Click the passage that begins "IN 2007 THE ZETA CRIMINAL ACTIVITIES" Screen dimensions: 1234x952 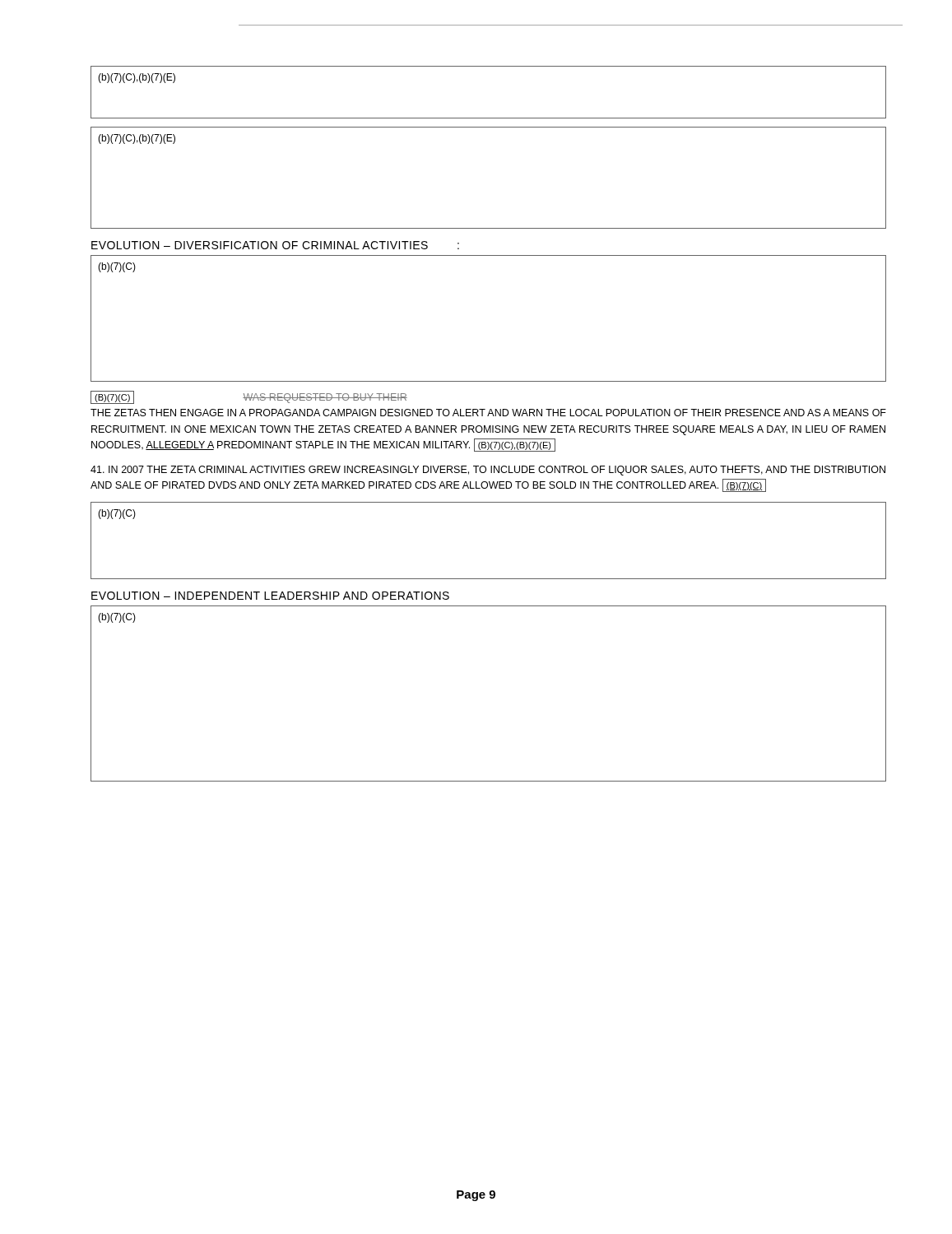[x=488, y=478]
